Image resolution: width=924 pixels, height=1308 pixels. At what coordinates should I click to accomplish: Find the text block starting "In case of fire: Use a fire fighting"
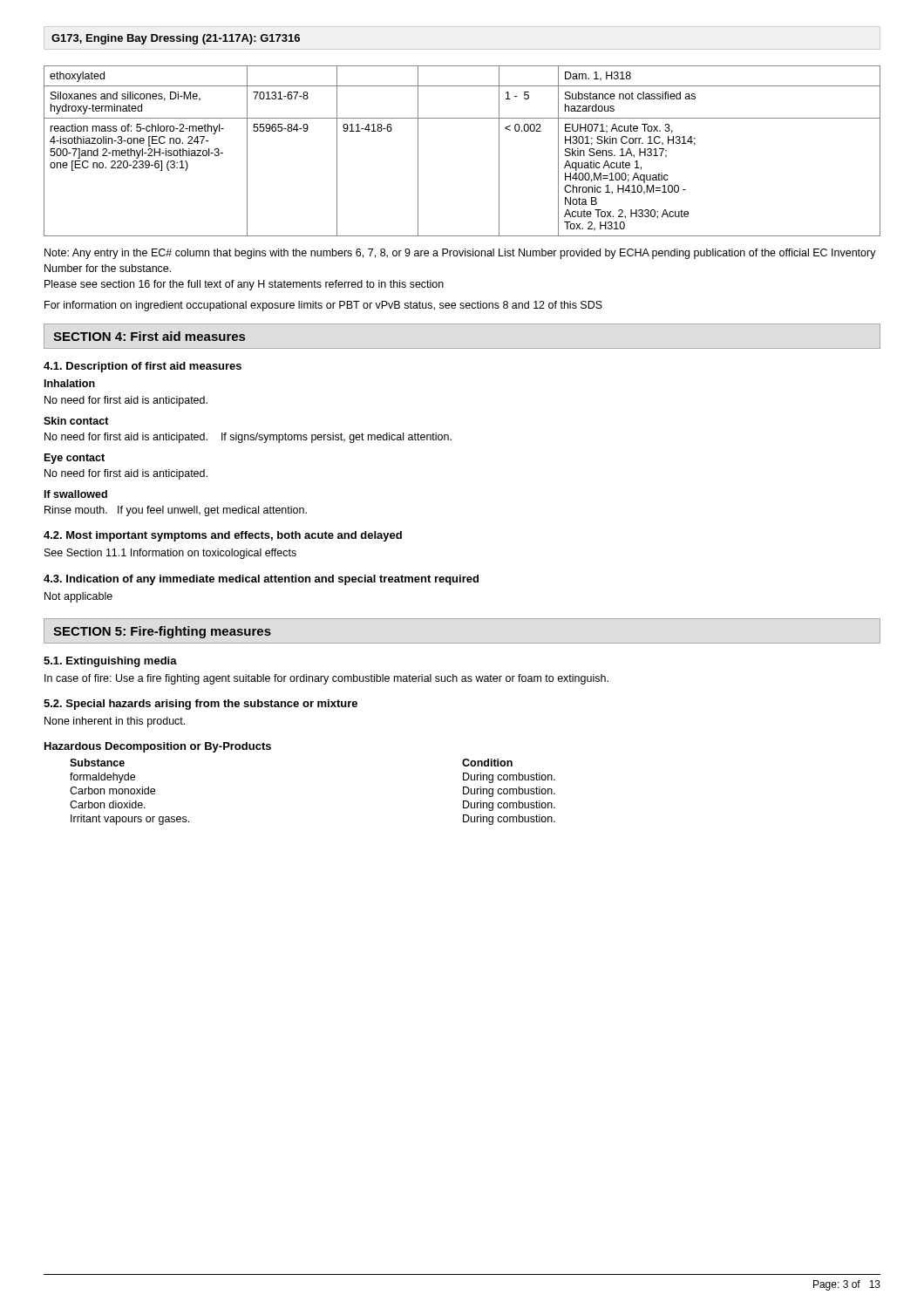(x=326, y=678)
